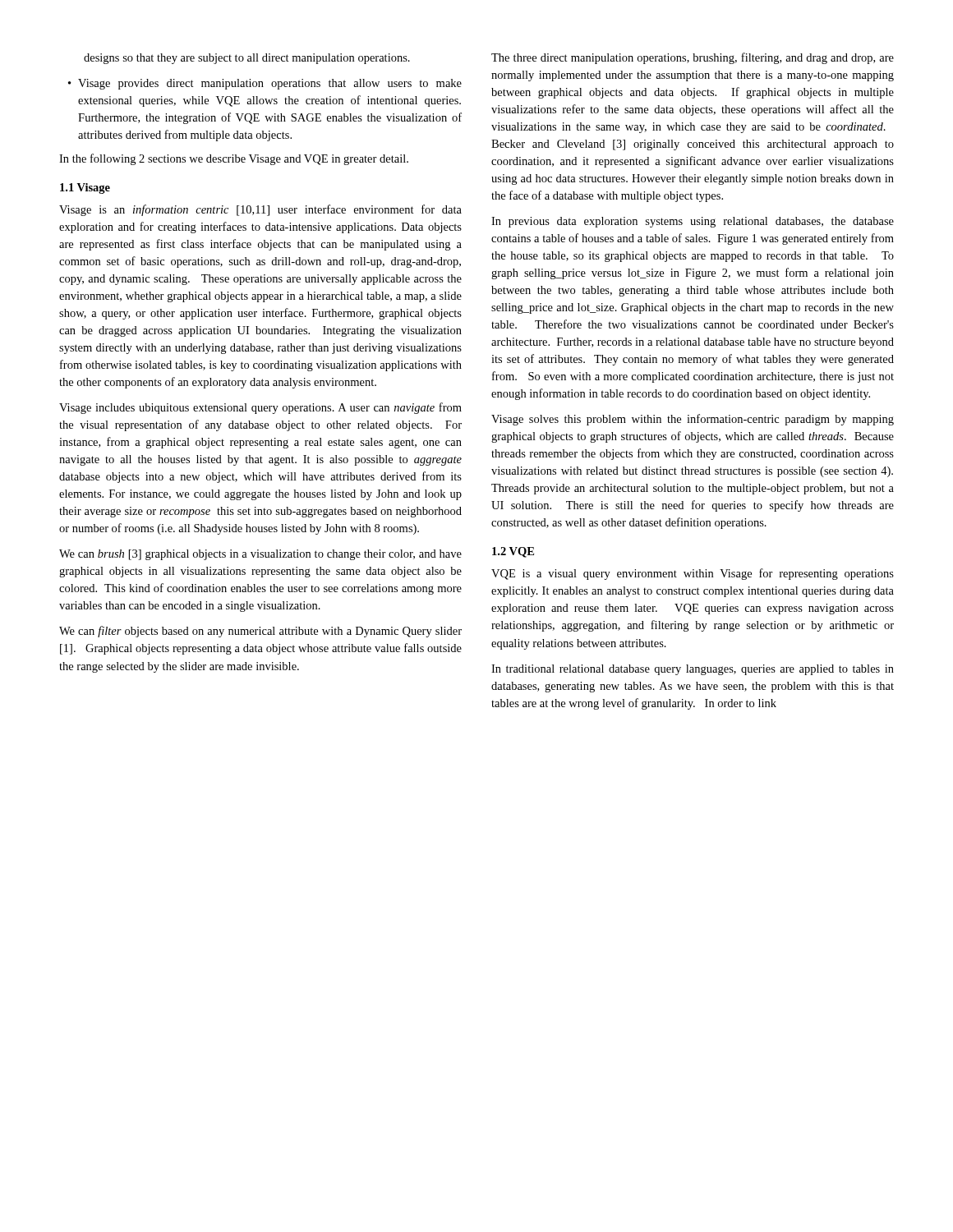The image size is (953, 1232).
Task: Find the text block with the text "Visage is an"
Action: coord(260,296)
